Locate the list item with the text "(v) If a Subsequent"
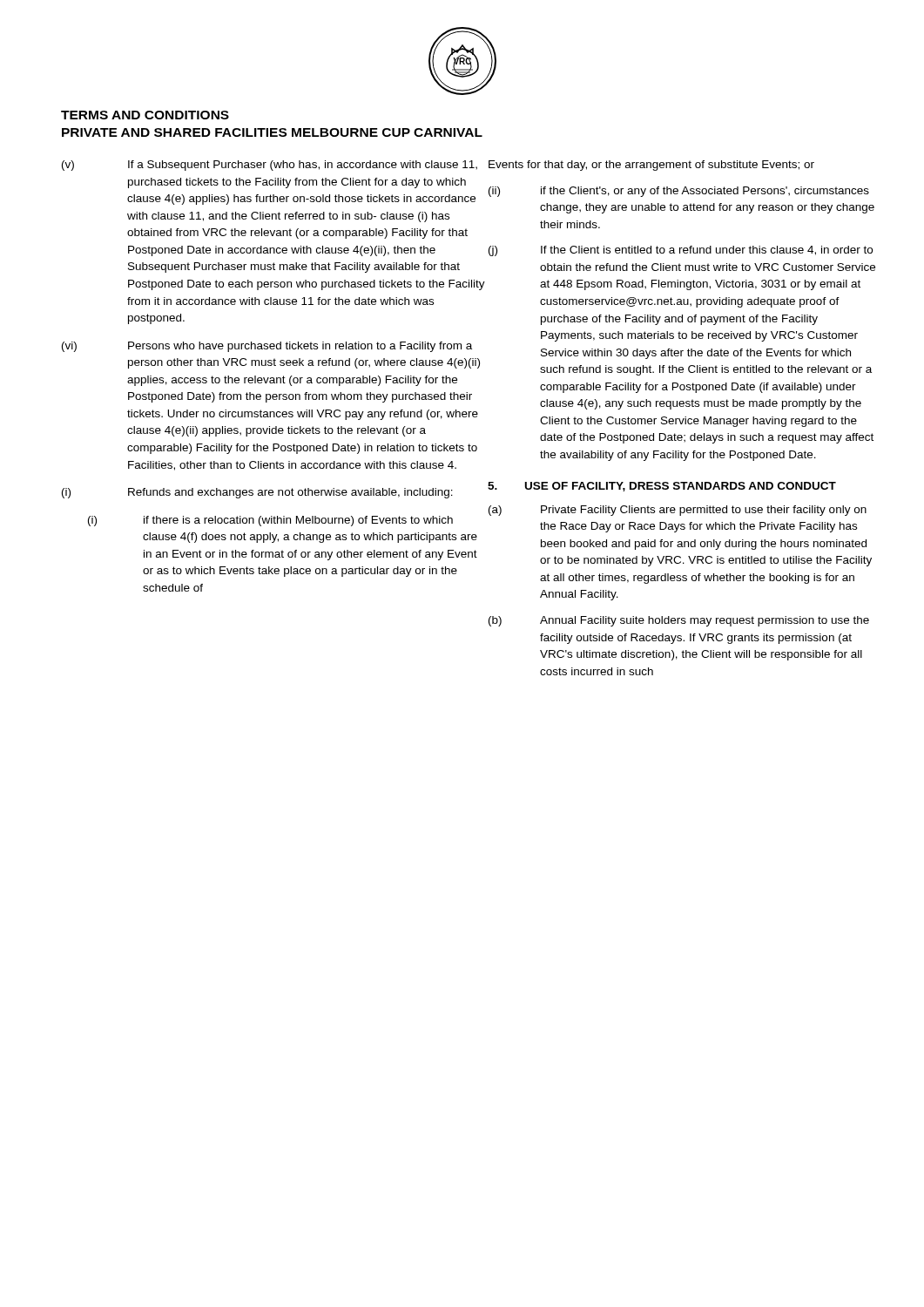924x1307 pixels. [x=274, y=241]
